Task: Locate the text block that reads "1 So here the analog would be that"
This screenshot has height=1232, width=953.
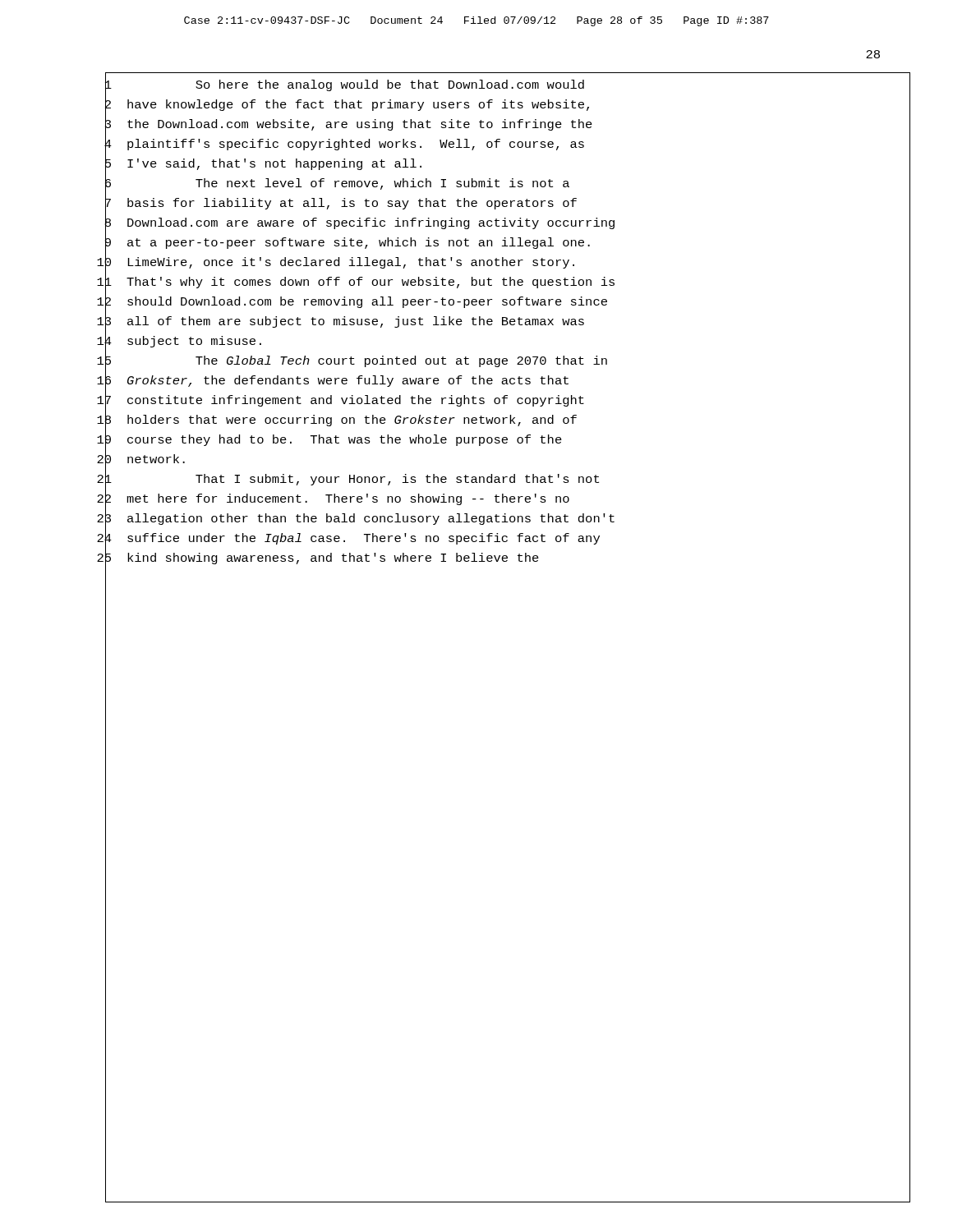Action: pyautogui.click(x=492, y=322)
